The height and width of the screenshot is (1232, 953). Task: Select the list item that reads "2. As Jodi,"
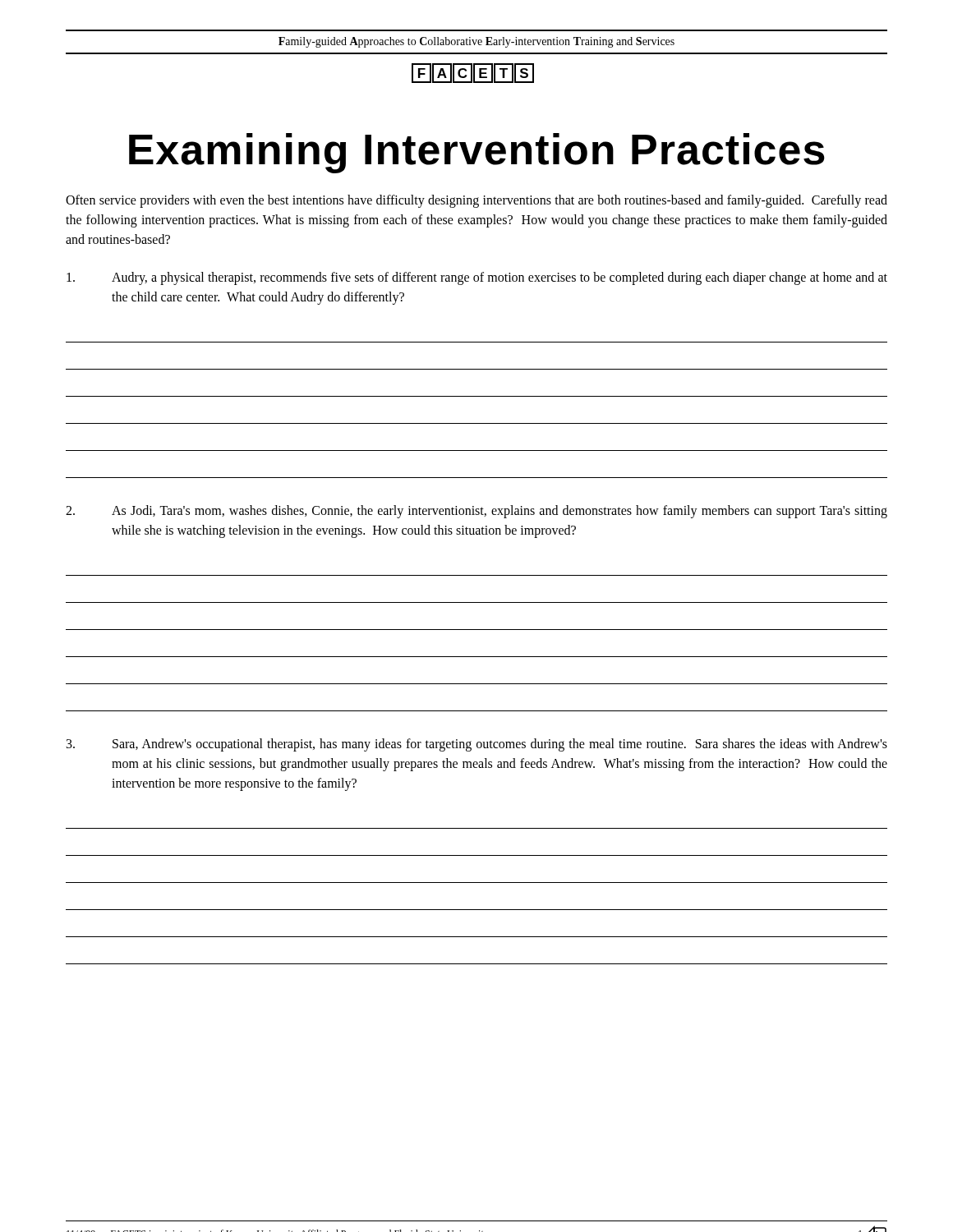click(476, 521)
